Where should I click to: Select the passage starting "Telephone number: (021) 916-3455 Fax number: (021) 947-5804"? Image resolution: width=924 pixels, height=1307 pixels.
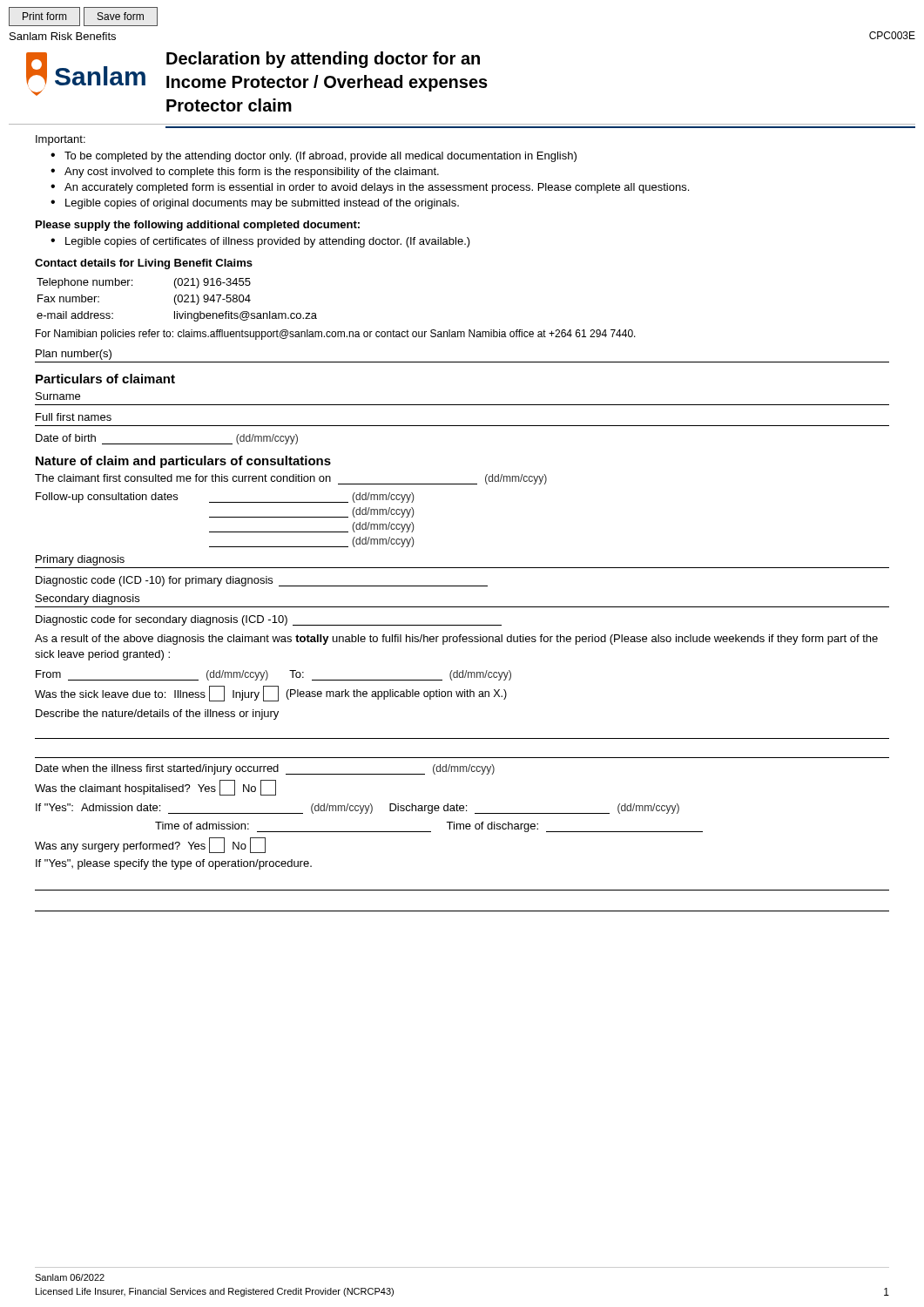click(x=177, y=298)
